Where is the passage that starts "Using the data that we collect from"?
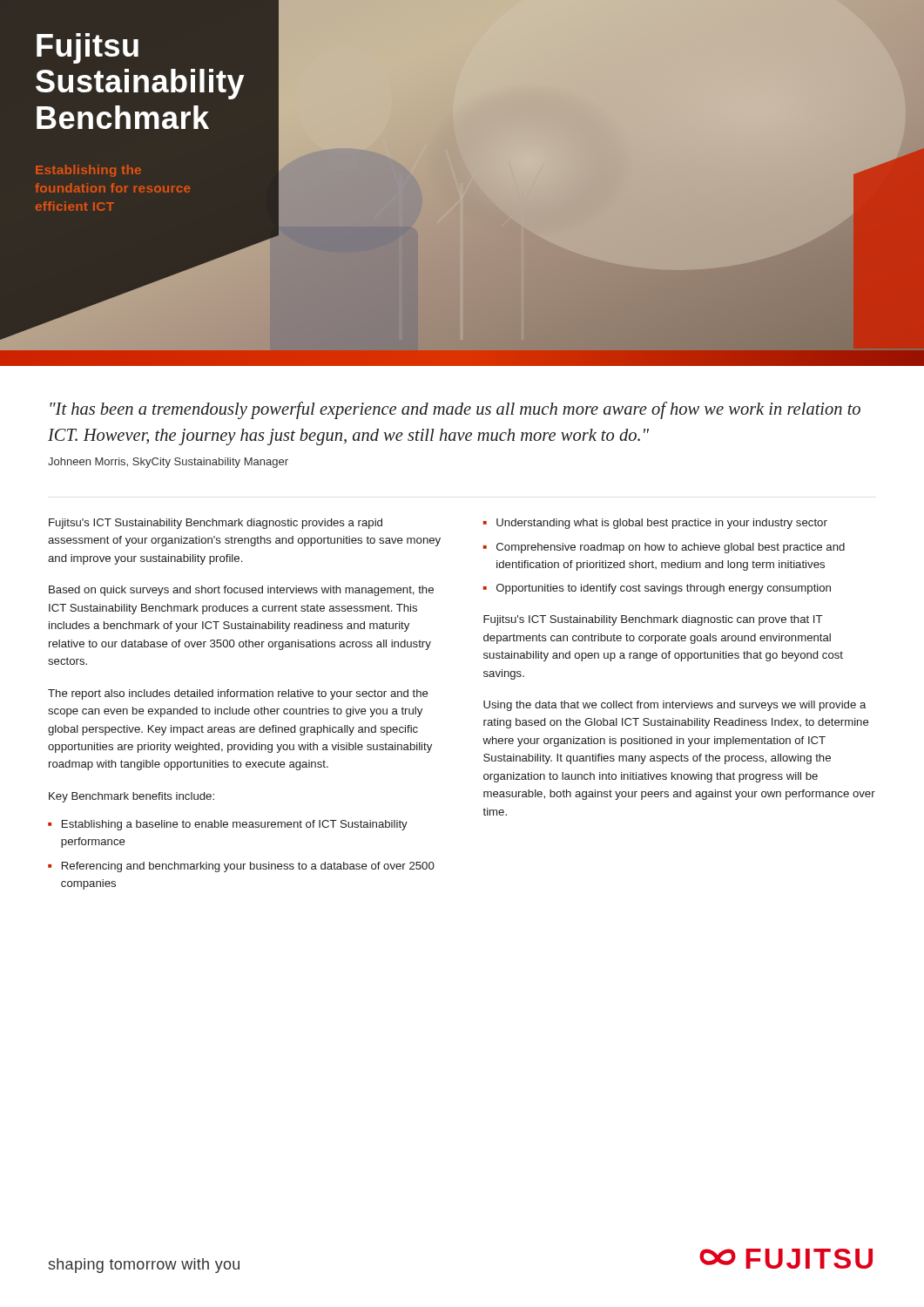Image resolution: width=924 pixels, height=1307 pixels. pyautogui.click(x=679, y=758)
